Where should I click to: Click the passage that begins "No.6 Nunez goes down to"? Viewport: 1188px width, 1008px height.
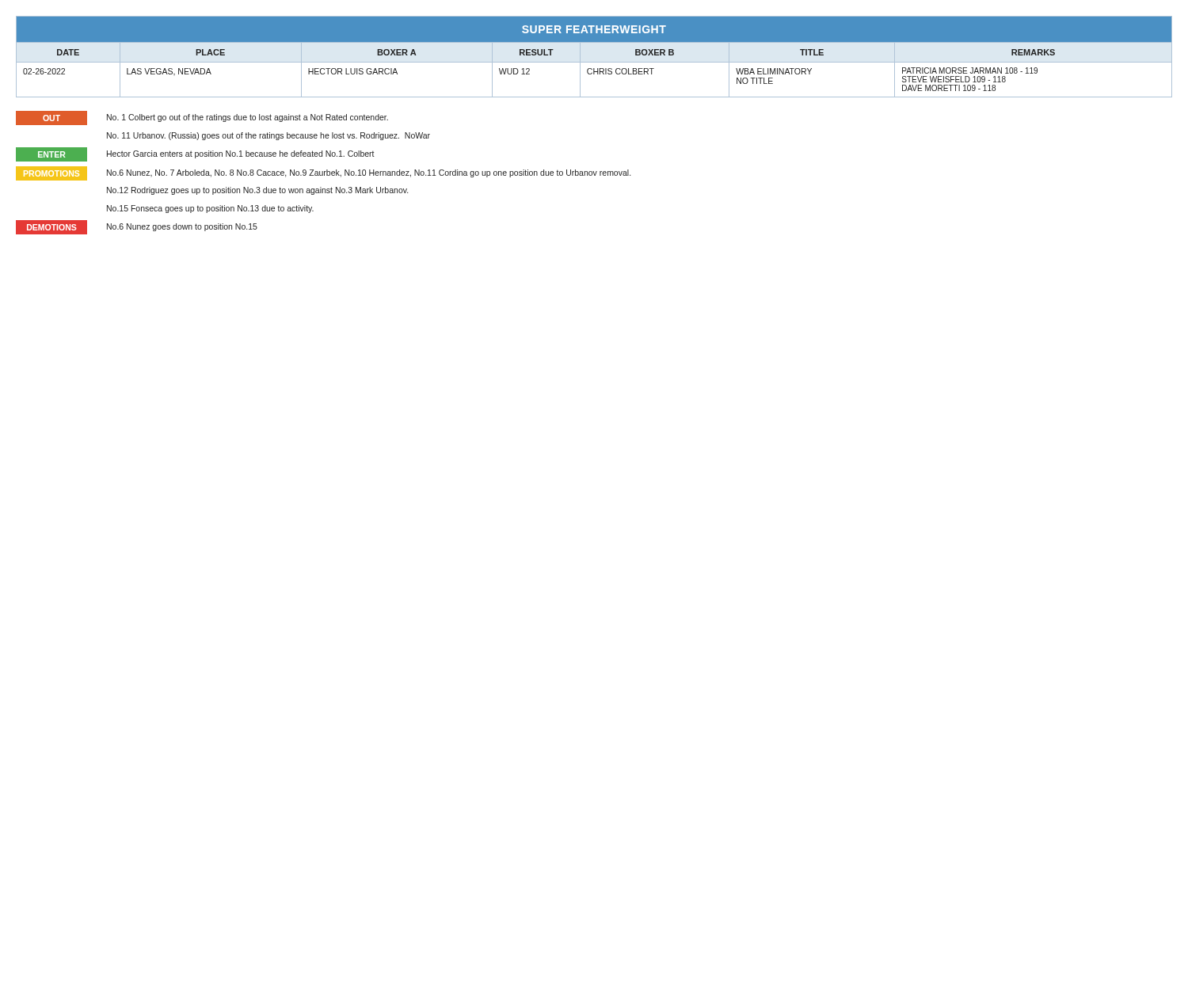coord(182,226)
